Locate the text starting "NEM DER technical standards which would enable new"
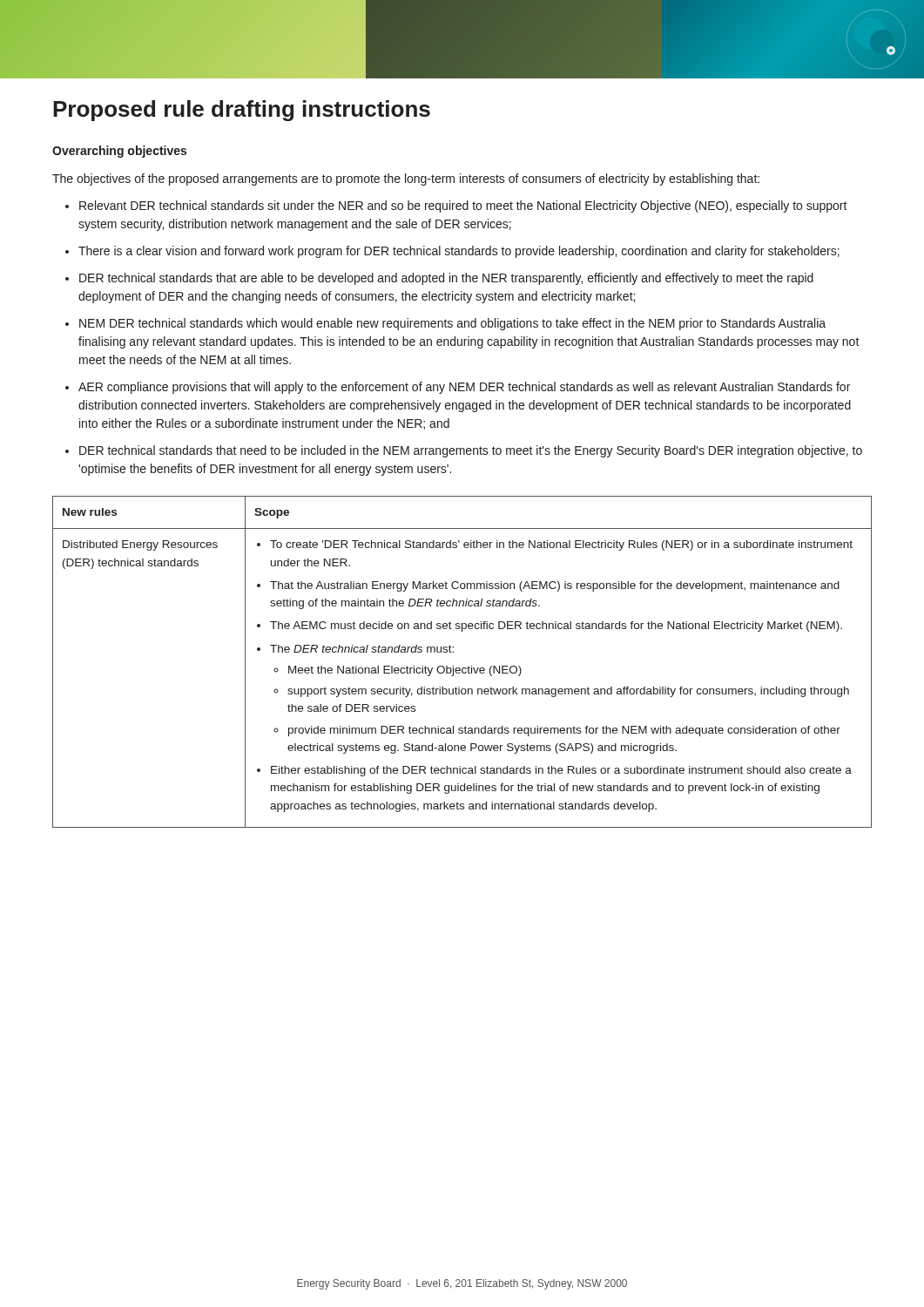Screen dimensions: 1307x924 [x=462, y=342]
